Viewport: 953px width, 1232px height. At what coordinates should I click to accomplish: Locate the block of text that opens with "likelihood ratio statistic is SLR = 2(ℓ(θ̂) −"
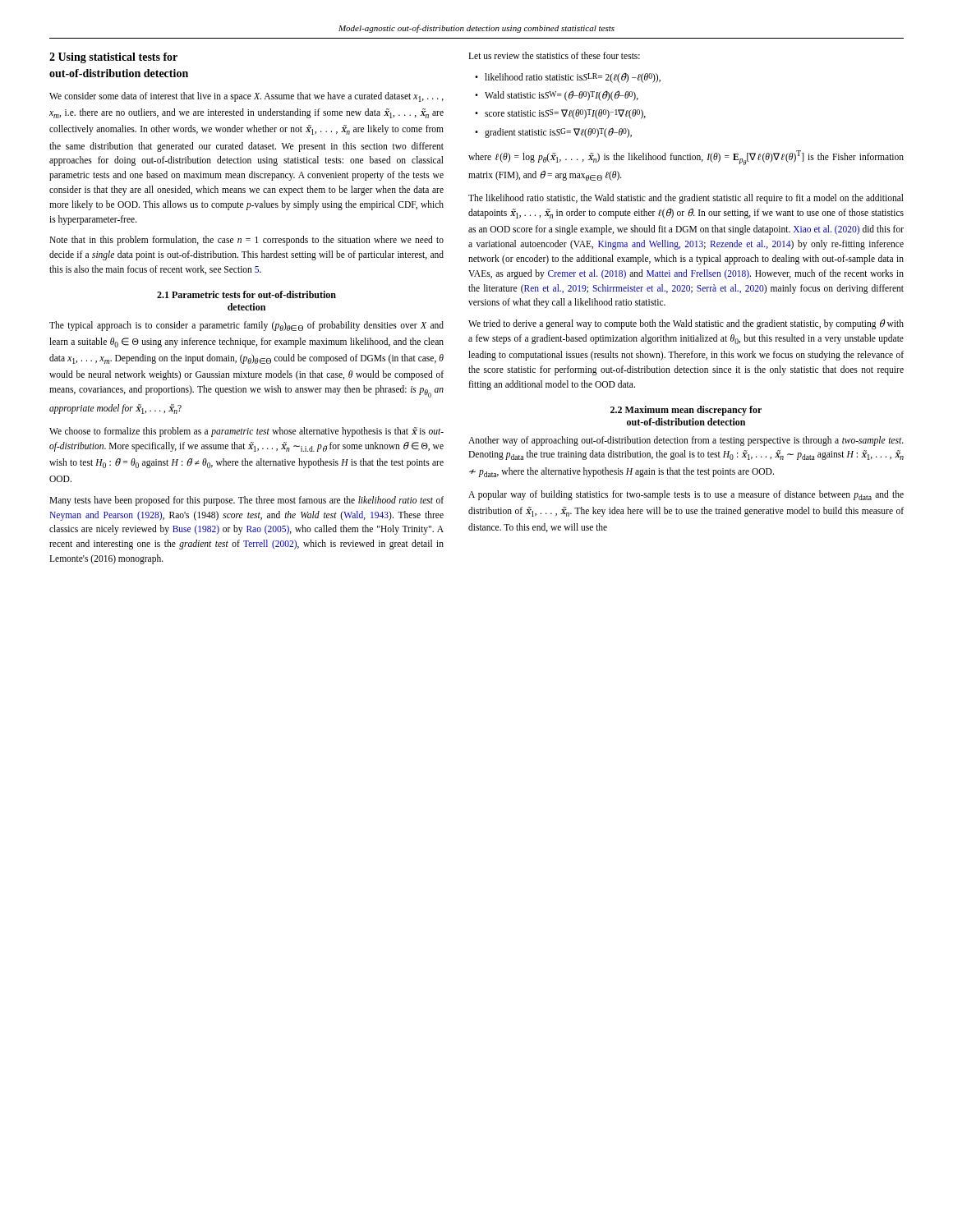click(x=568, y=78)
